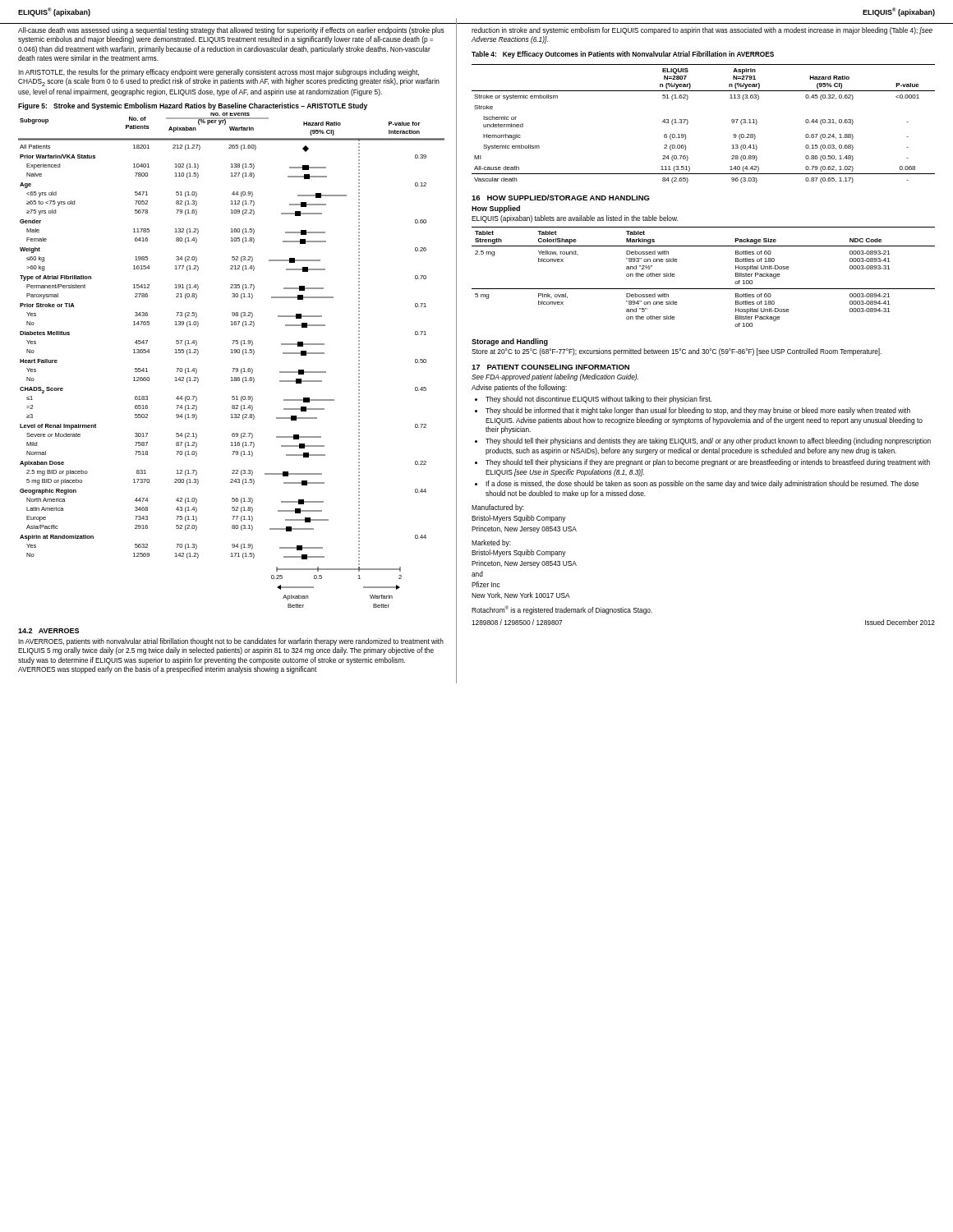Image resolution: width=953 pixels, height=1232 pixels.
Task: Locate the text "How Supplied"
Action: [496, 209]
